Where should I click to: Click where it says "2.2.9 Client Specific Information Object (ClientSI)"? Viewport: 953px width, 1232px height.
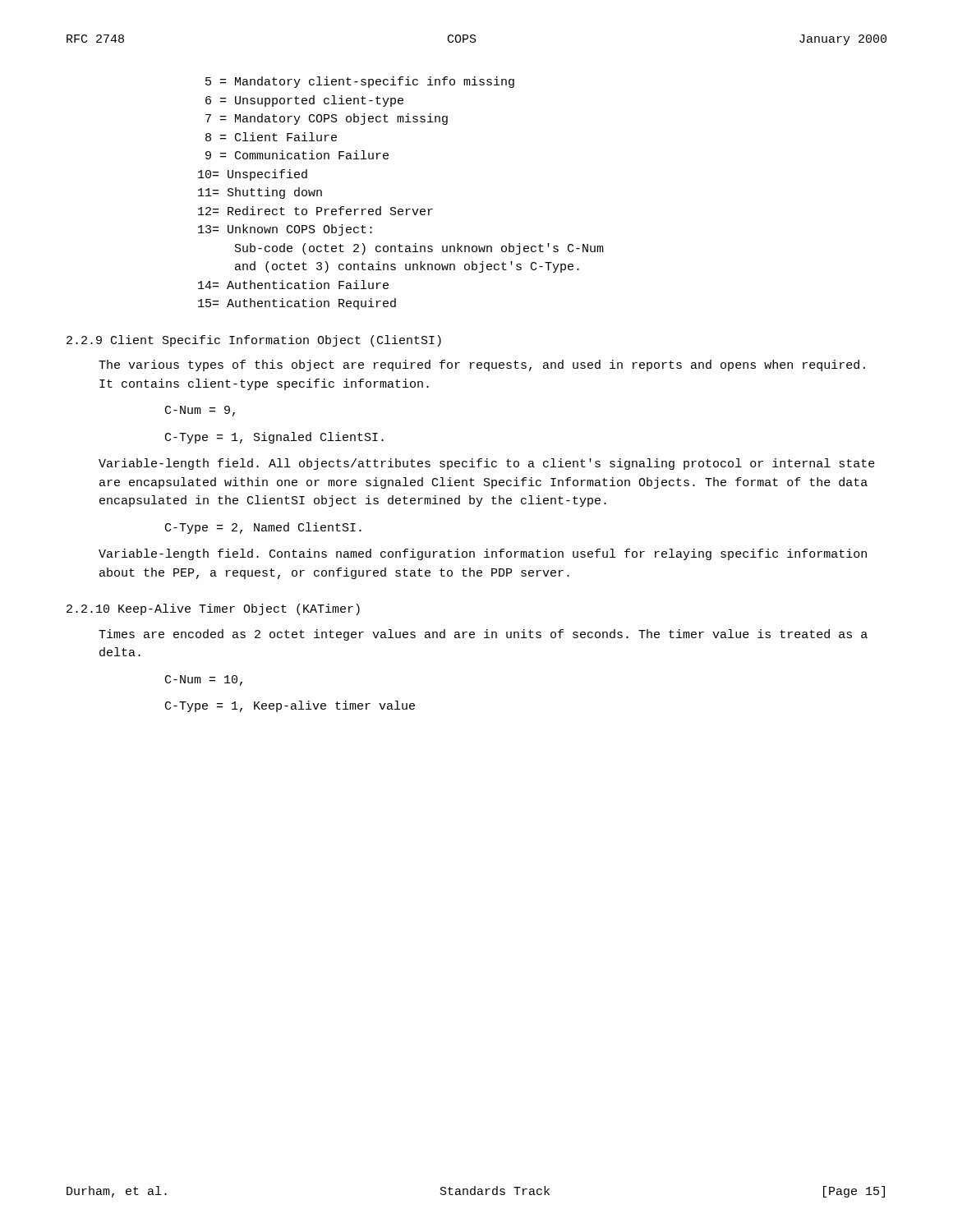[254, 341]
